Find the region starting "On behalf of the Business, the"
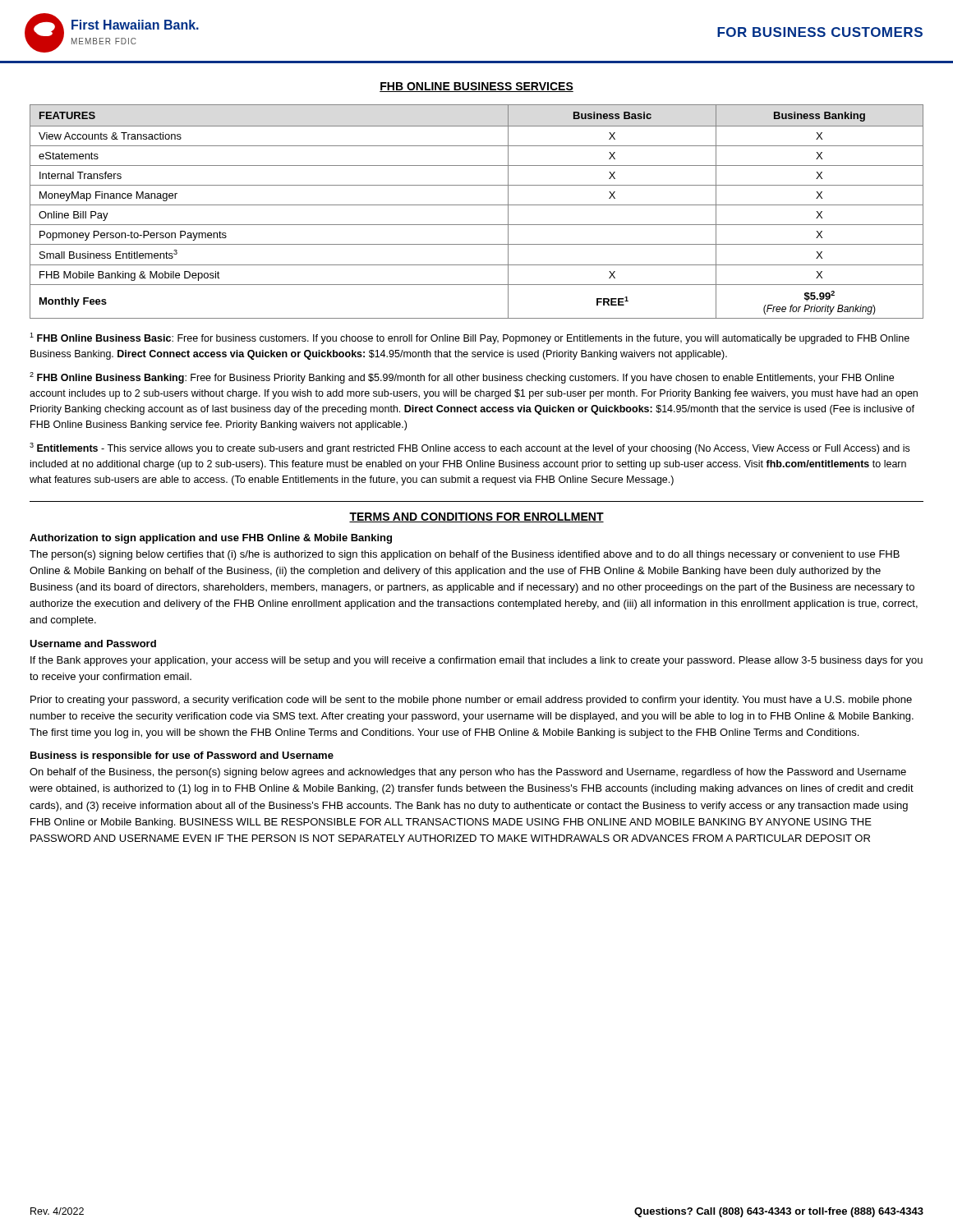 click(x=471, y=805)
